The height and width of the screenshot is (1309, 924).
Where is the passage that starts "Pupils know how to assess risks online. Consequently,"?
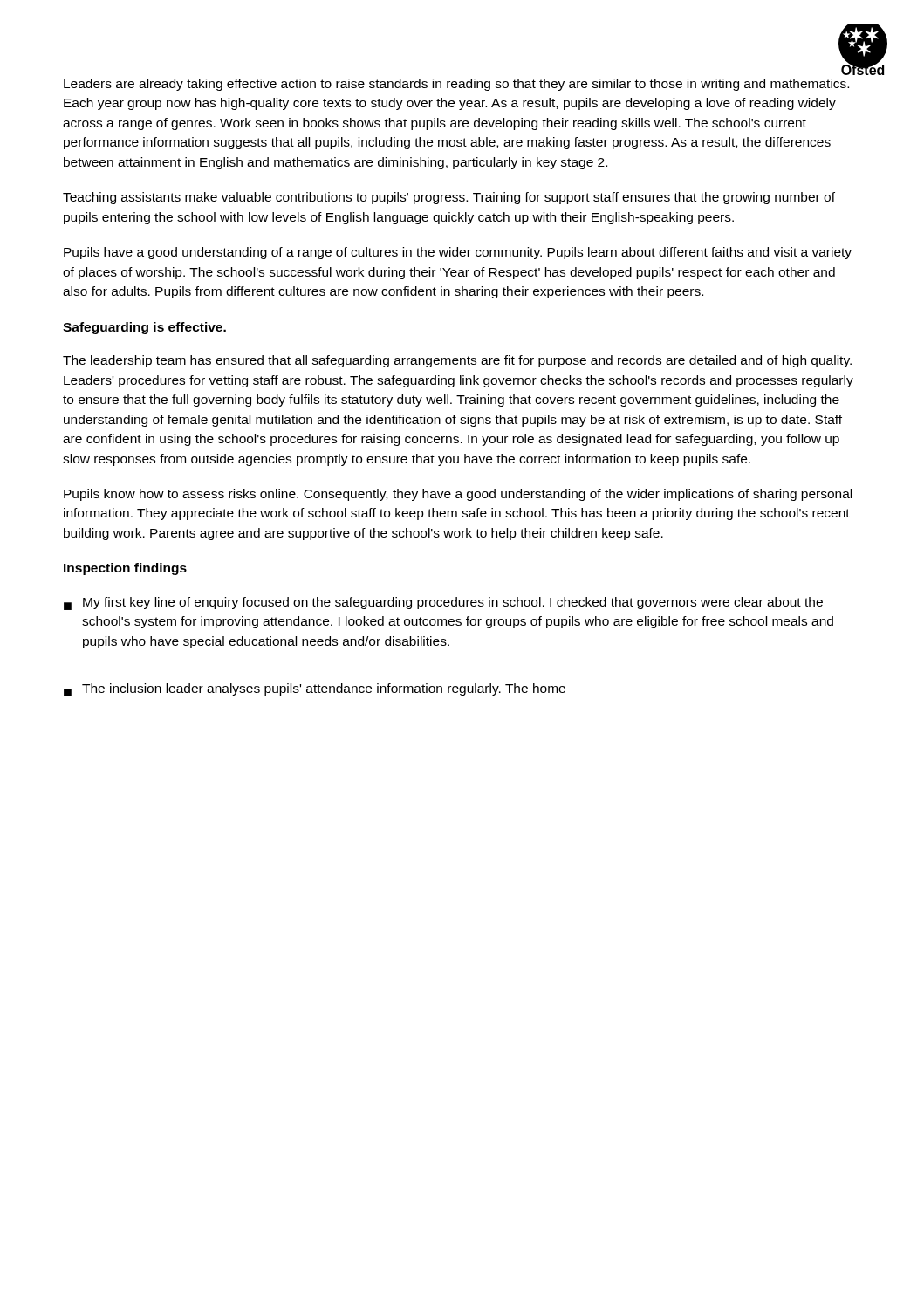(458, 513)
